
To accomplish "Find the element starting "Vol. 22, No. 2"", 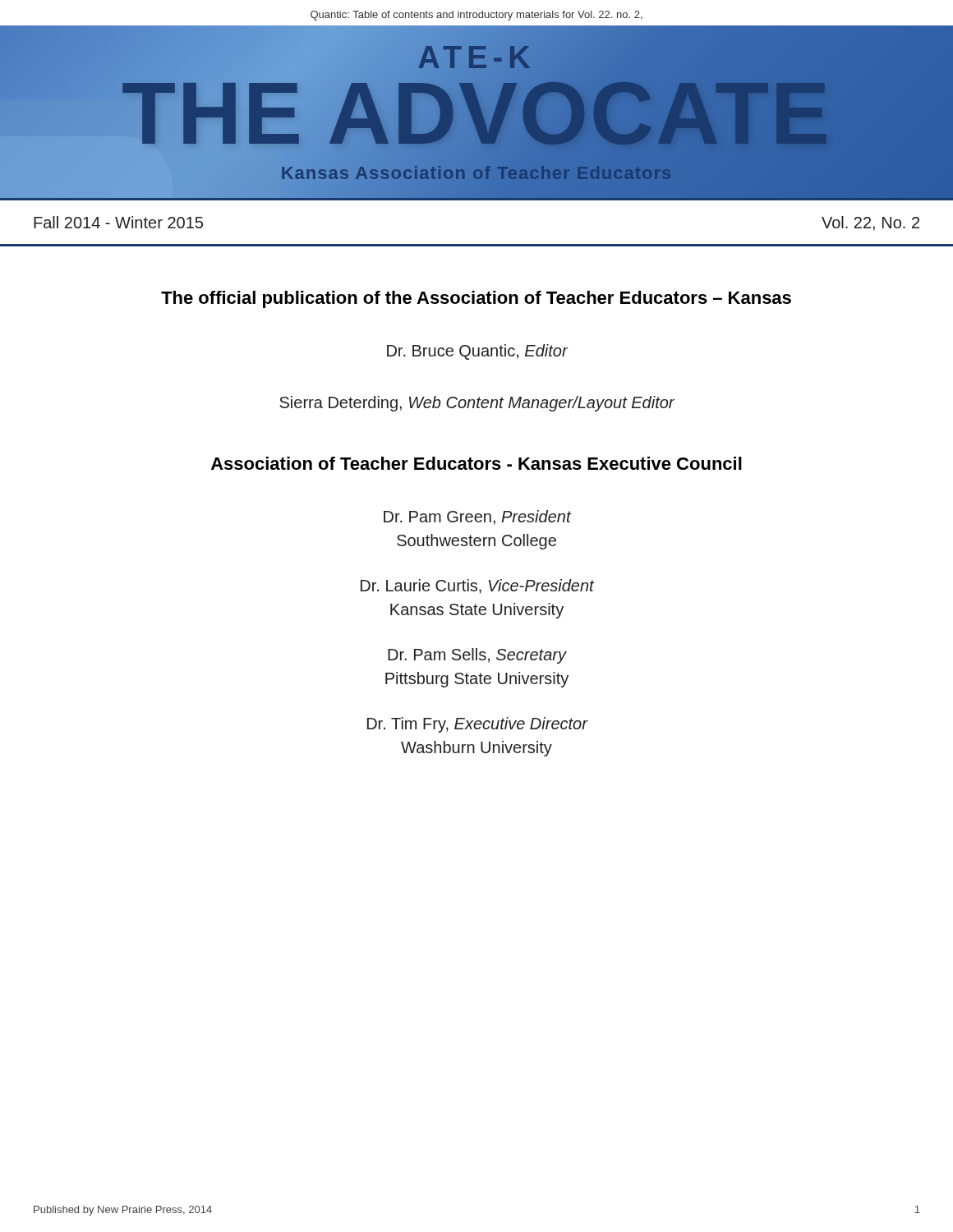I will tap(871, 223).
